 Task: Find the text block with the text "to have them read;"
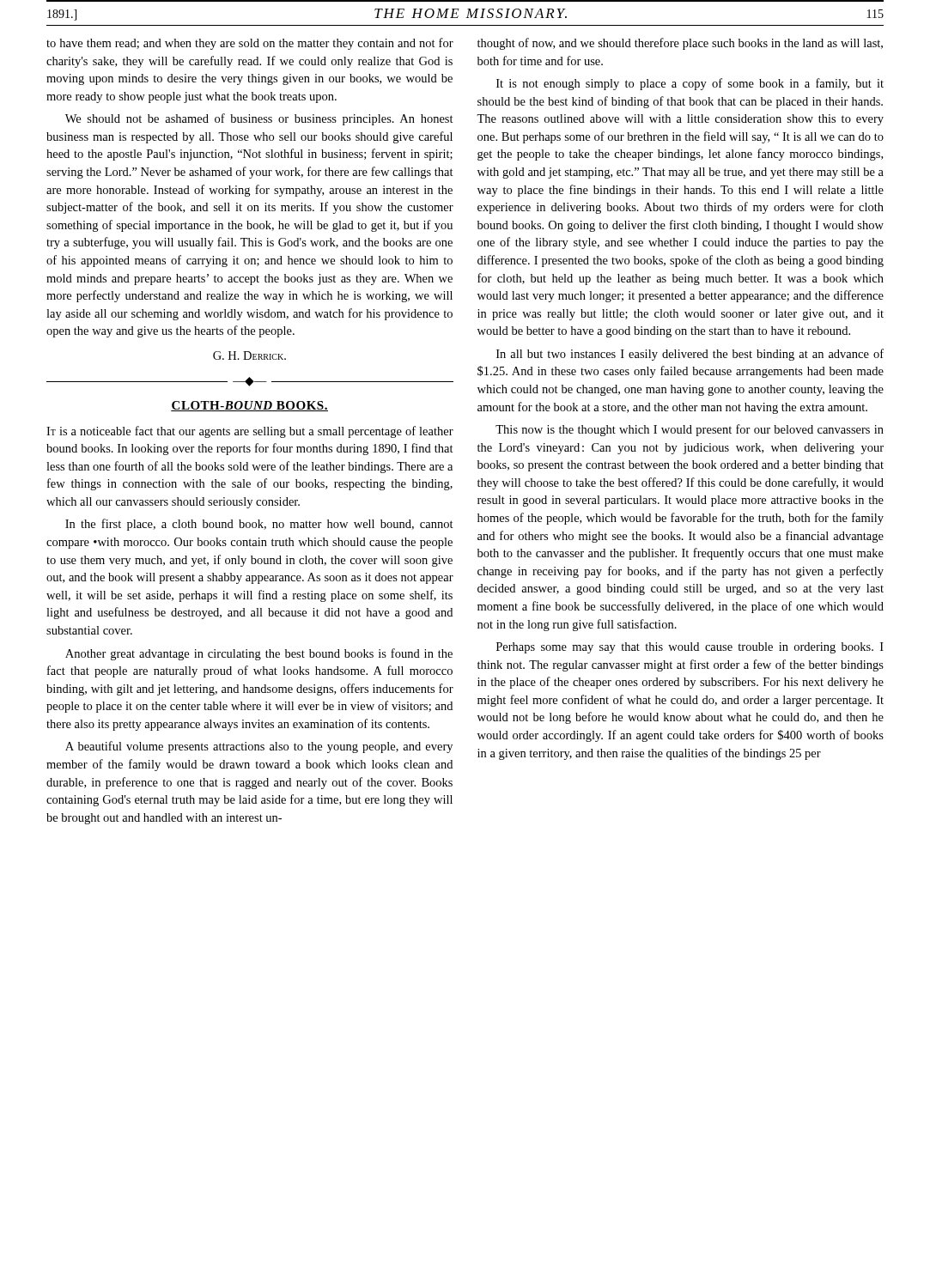click(x=250, y=187)
